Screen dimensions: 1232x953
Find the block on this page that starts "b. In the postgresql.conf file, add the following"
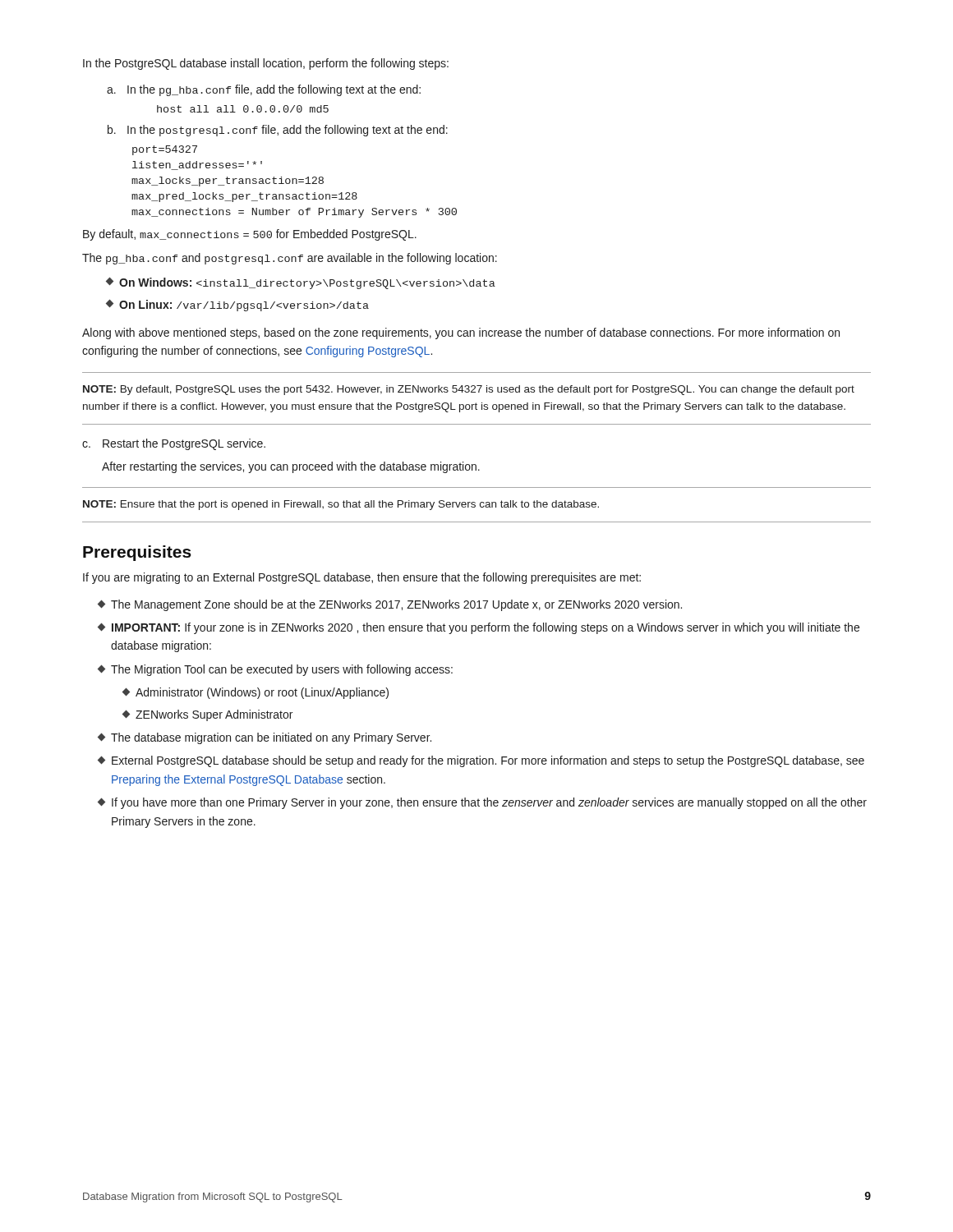[x=278, y=130]
